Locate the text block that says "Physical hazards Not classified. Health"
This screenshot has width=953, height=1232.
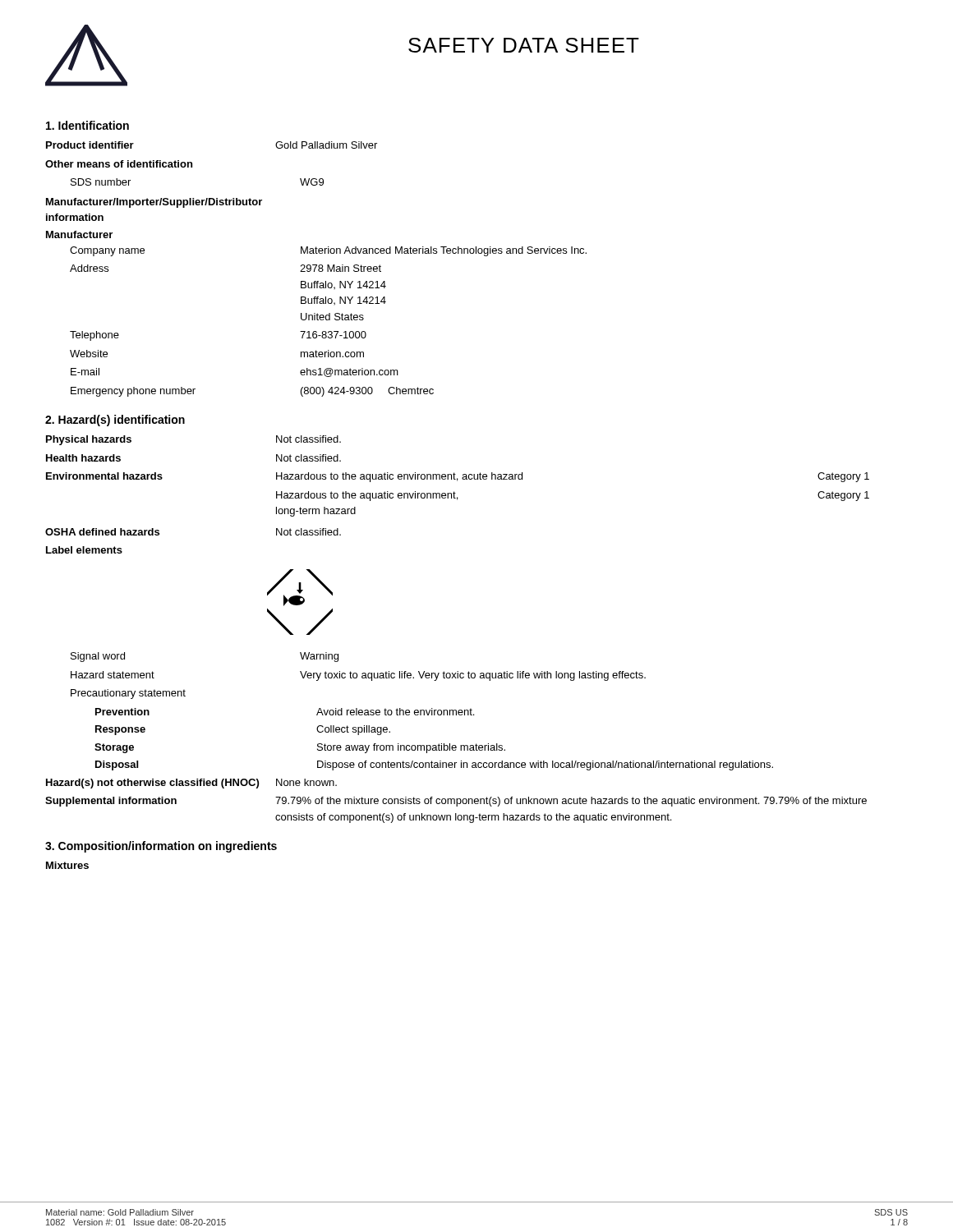point(476,485)
